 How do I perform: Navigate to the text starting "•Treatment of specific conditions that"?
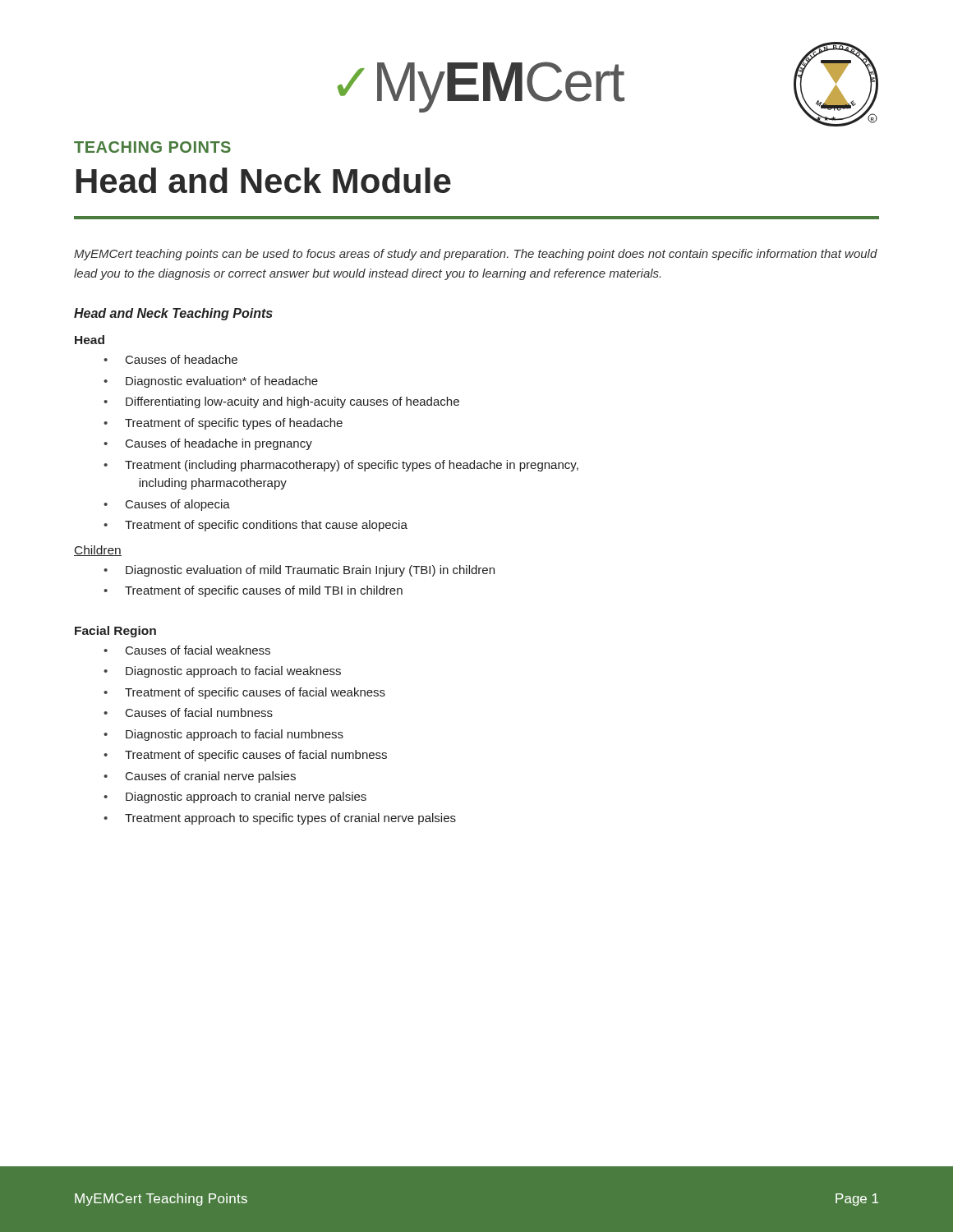tap(256, 526)
